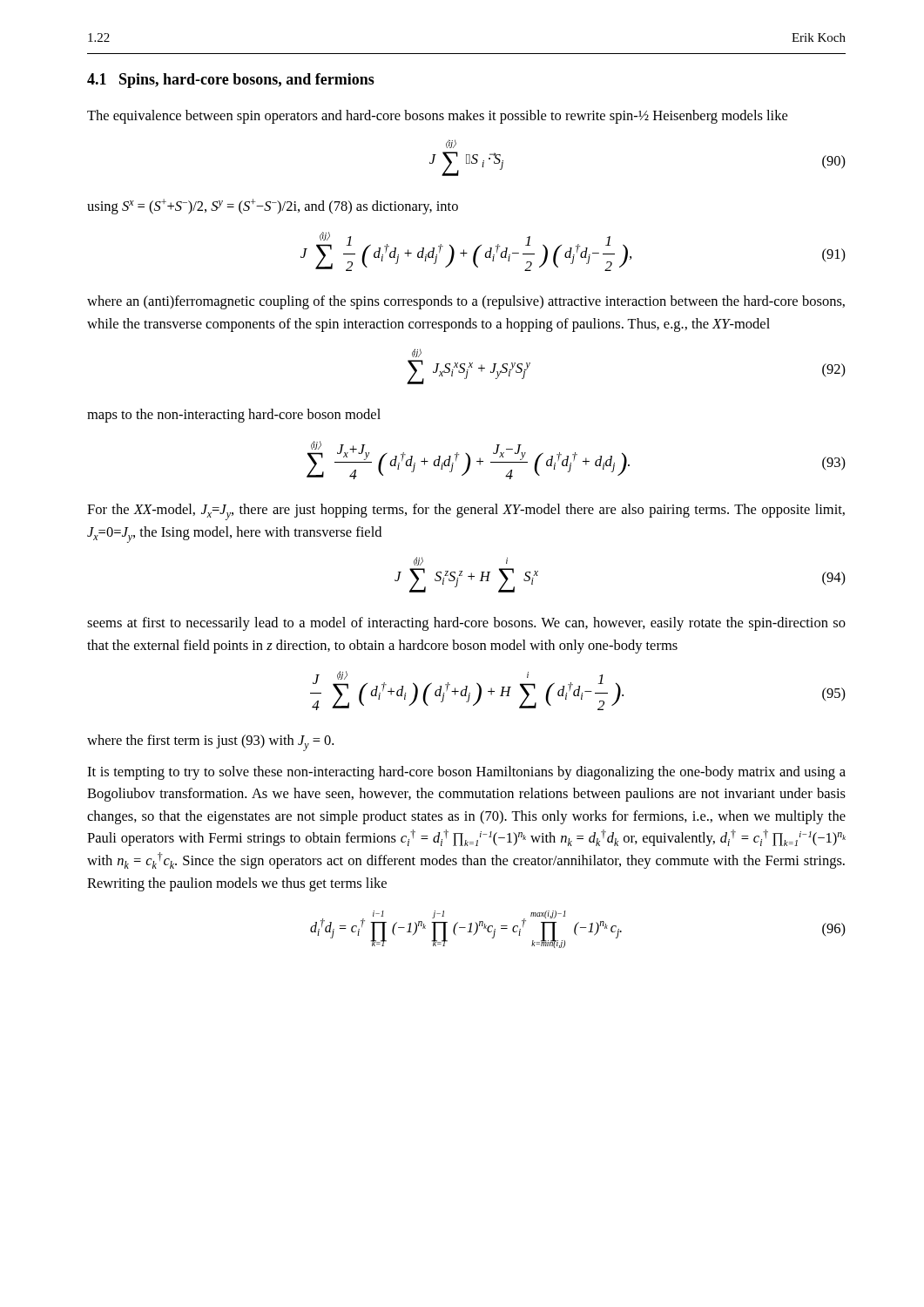Click where it says "〈ij〉 ∑ JxSixSjx + JySiySjy (92)"
Viewport: 924px width, 1307px height.
tap(466, 369)
